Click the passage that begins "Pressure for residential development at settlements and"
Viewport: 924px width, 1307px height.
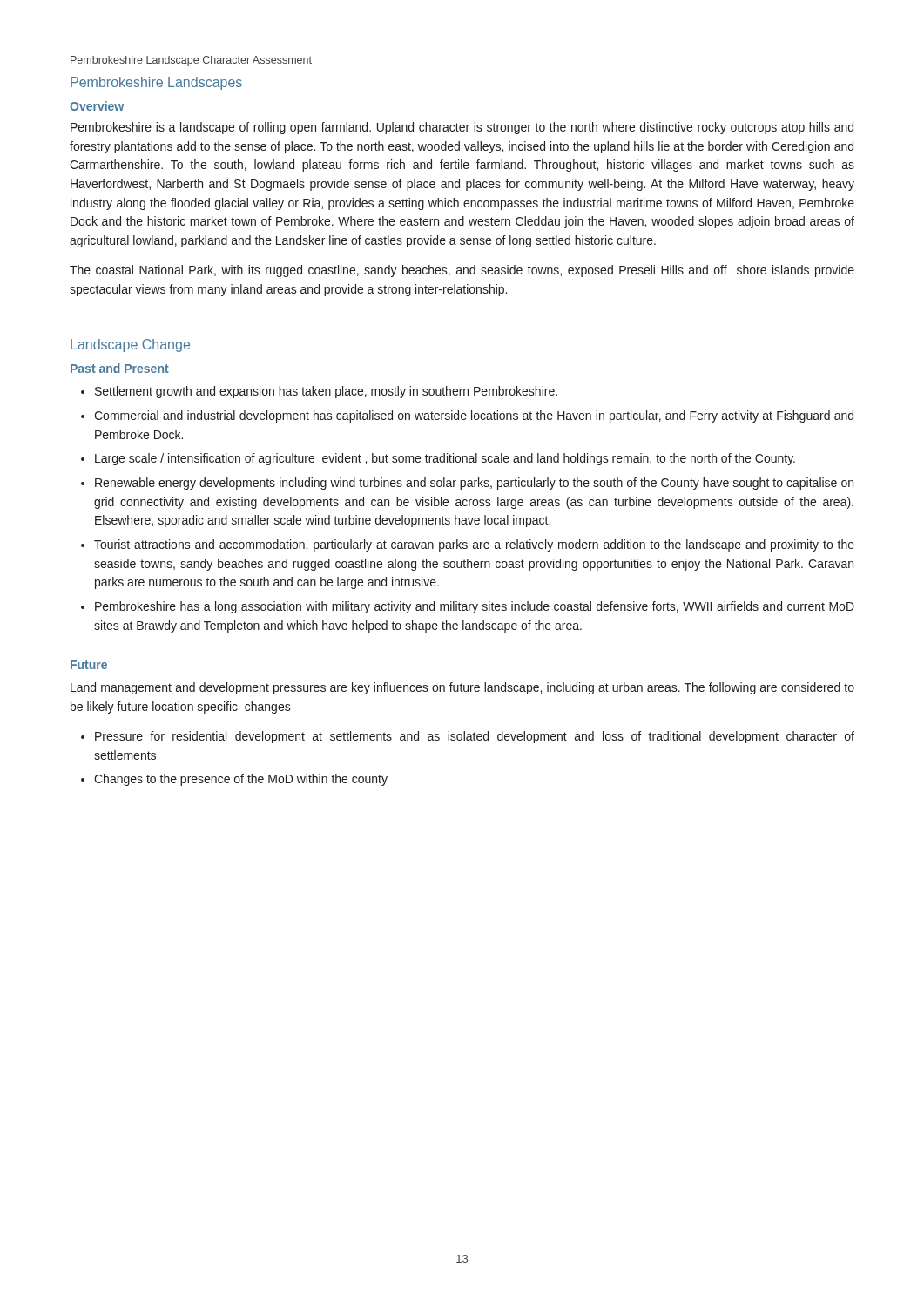pos(474,746)
